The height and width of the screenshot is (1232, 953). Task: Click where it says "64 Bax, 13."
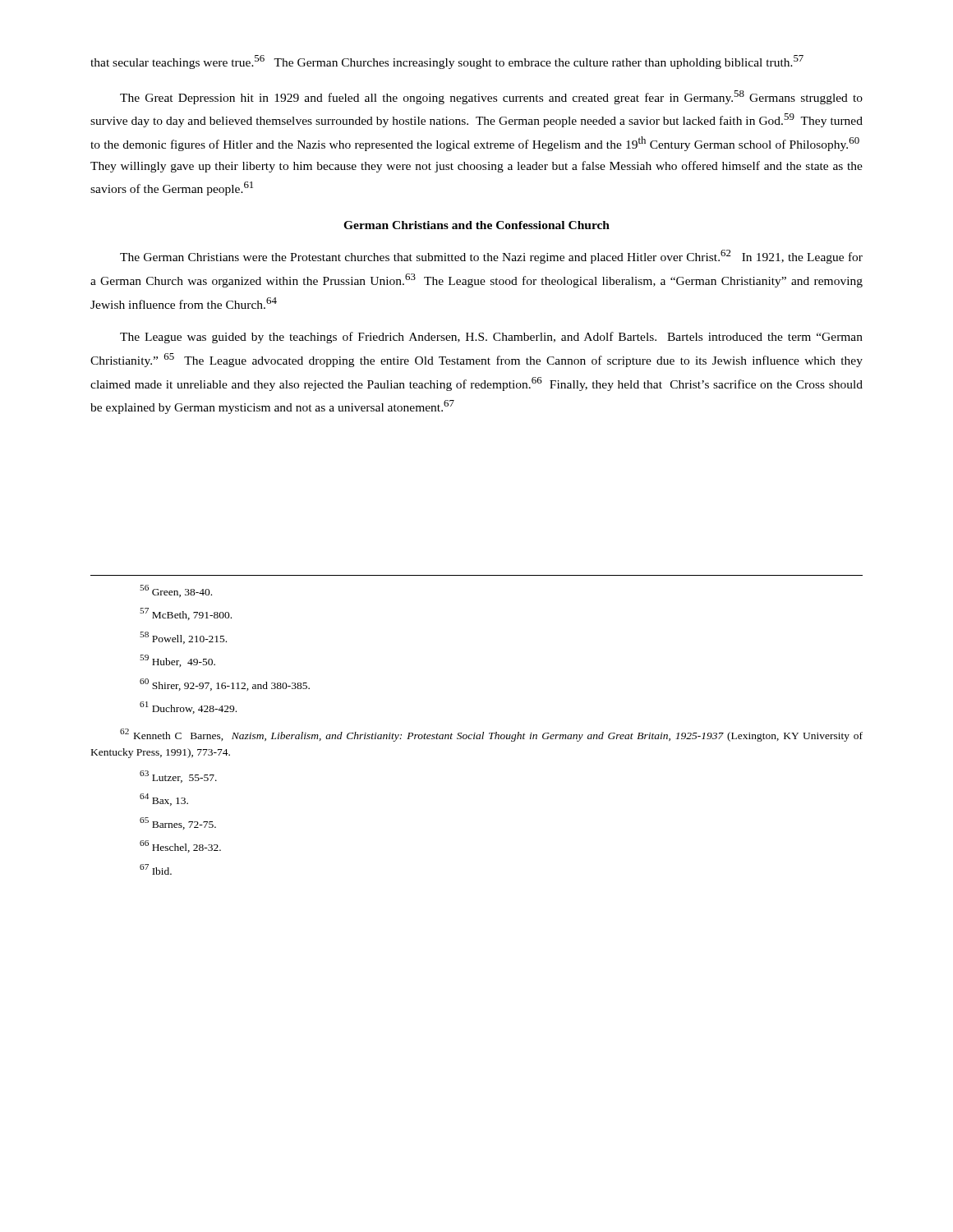[x=164, y=799]
